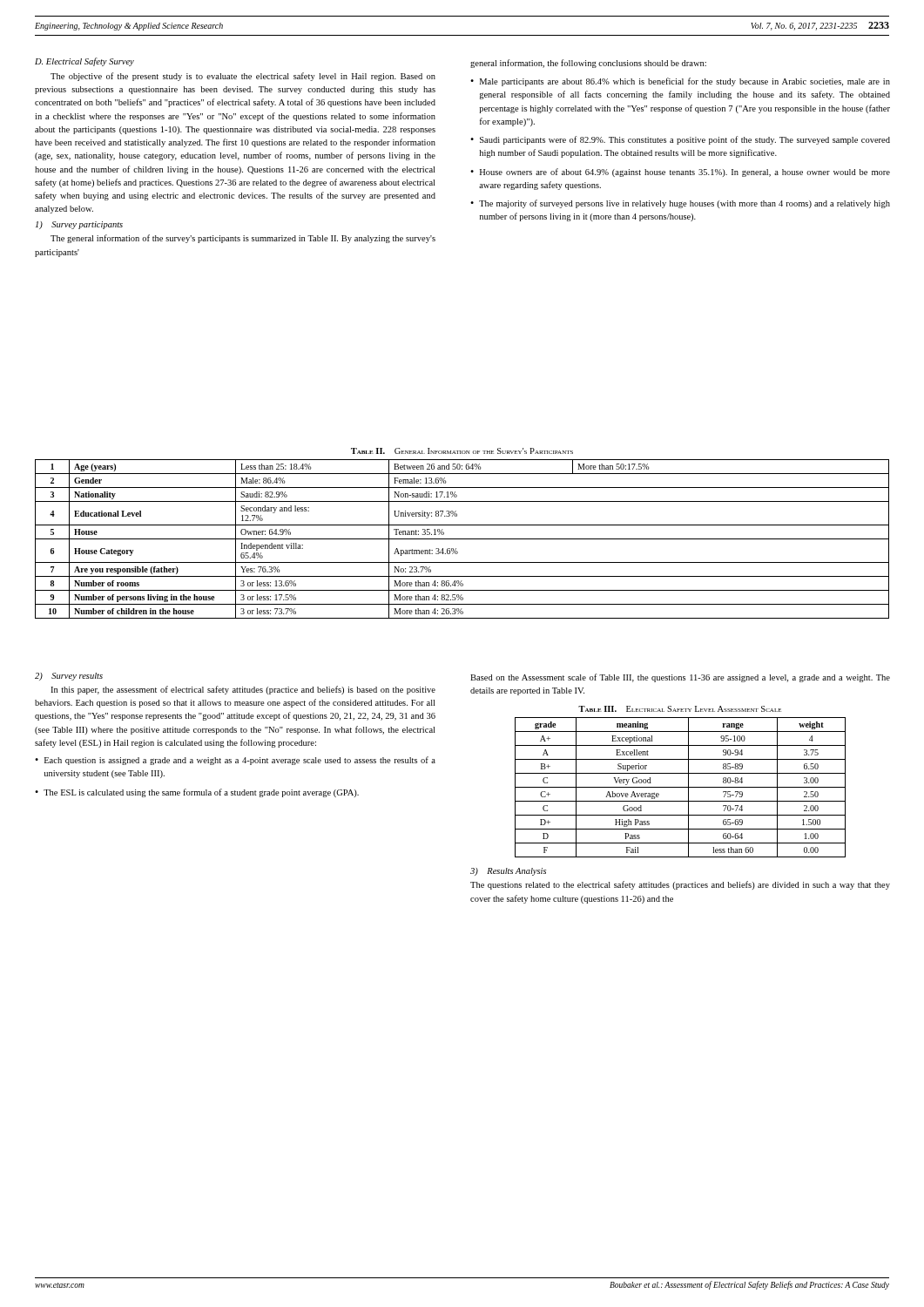This screenshot has height=1307, width=924.
Task: Select the list item containing "•Each question is assigned a grade"
Action: (235, 767)
